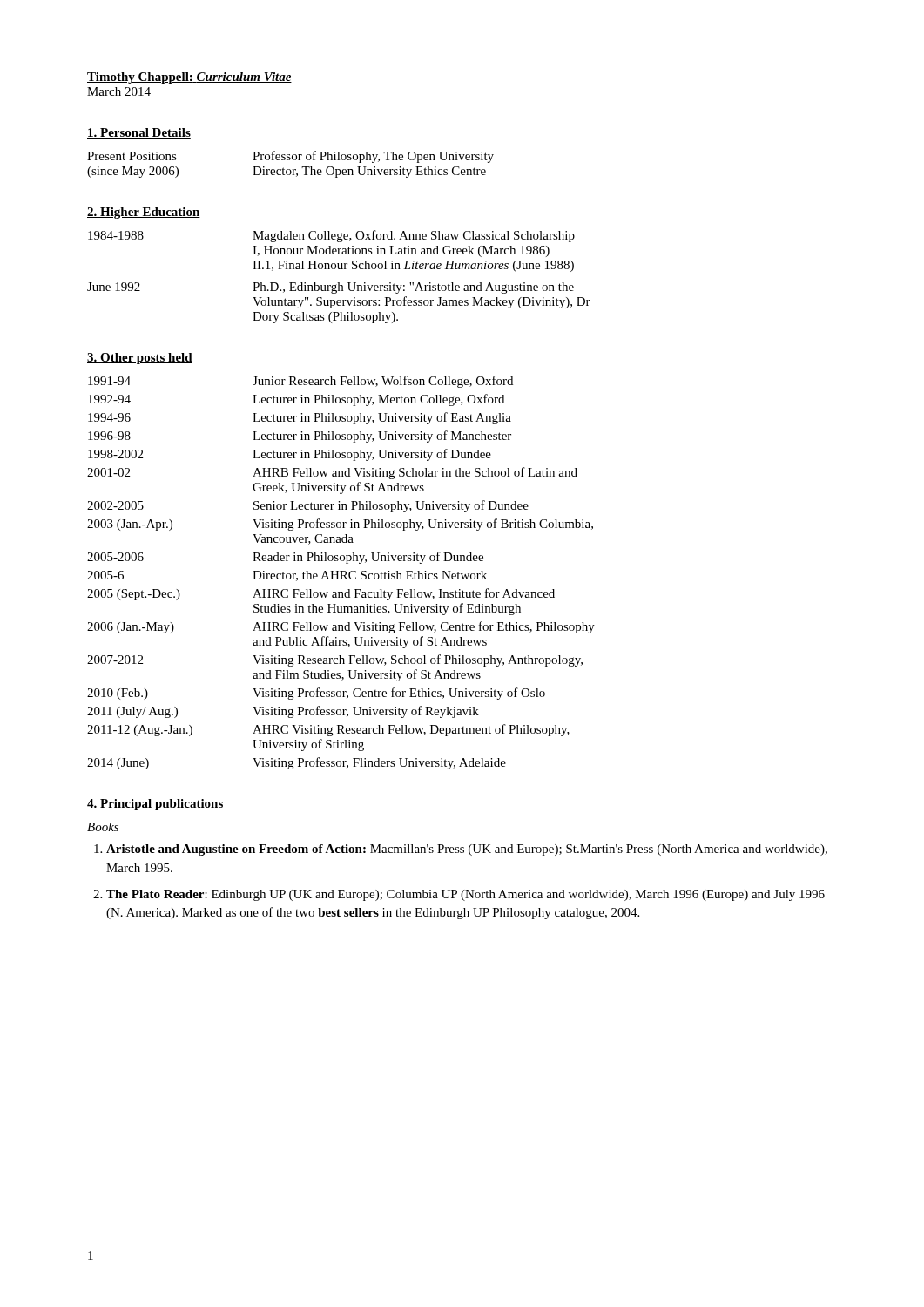Point to the text block starting "Aristotle and Augustine on Freedom of Action:"
The width and height of the screenshot is (924, 1307).
click(x=467, y=858)
